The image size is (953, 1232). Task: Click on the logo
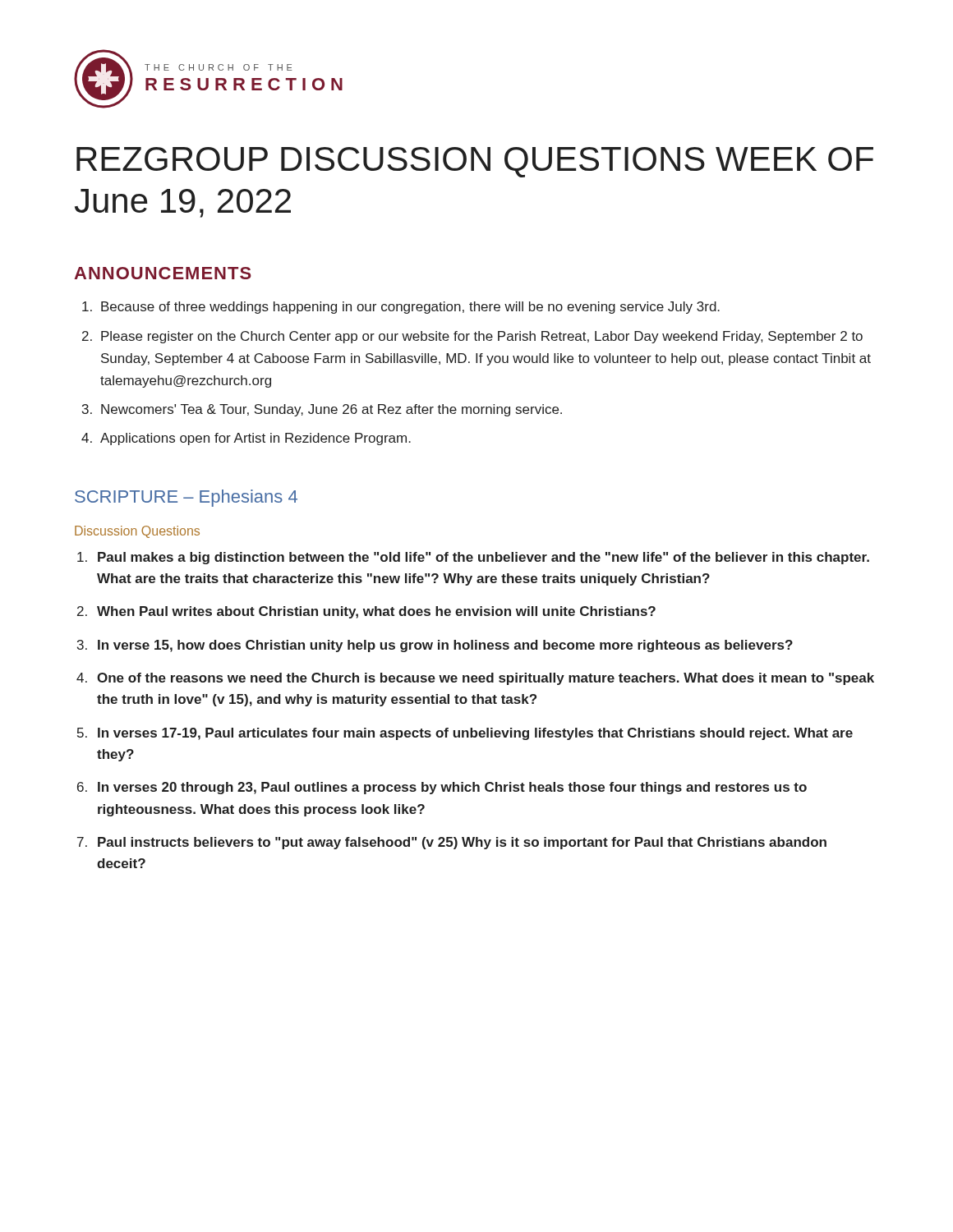pyautogui.click(x=476, y=79)
